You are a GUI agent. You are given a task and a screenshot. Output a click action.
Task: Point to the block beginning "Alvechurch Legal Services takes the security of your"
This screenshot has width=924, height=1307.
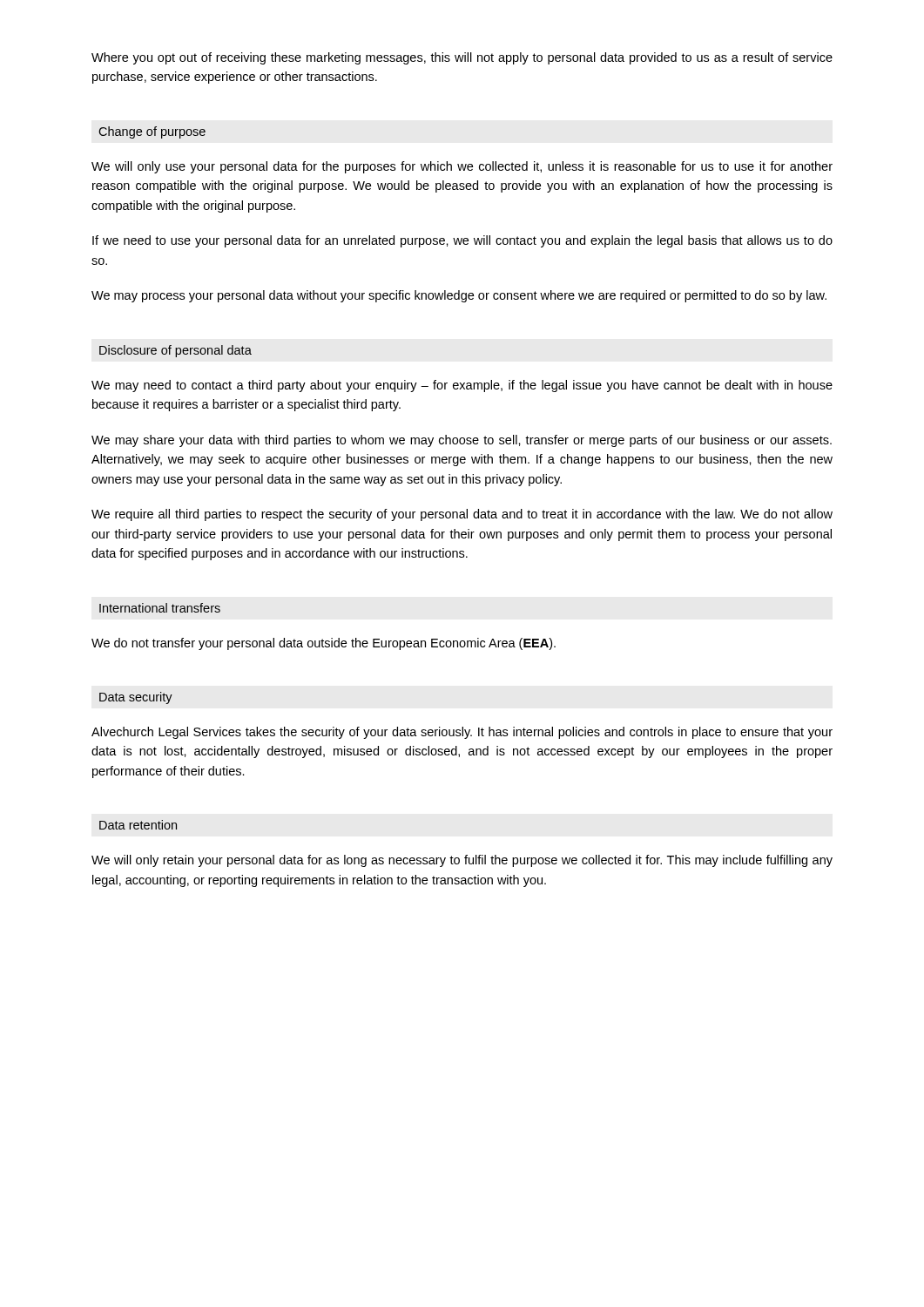tap(462, 751)
